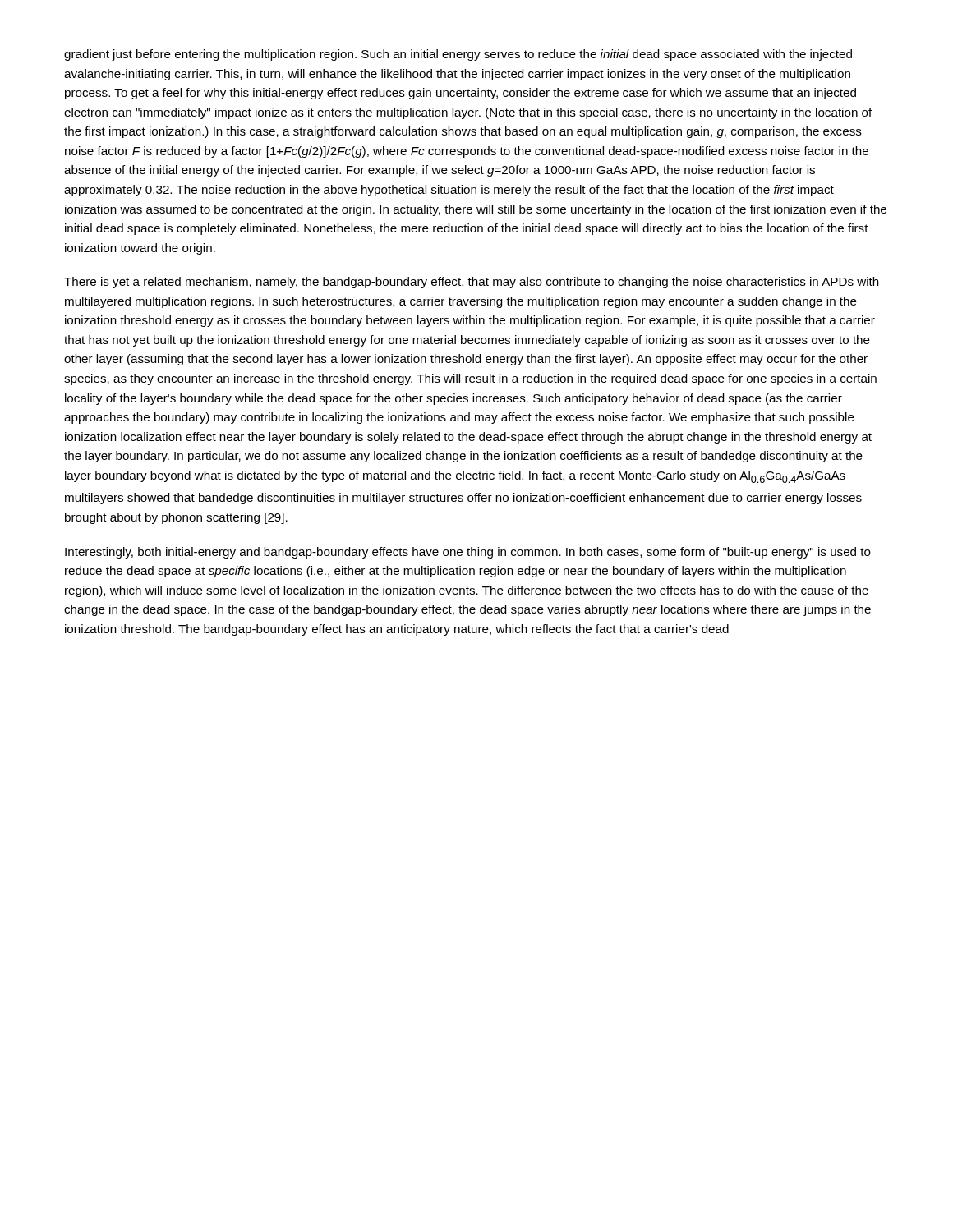Screen dimensions: 1232x953
Task: Navigate to the text block starting "gradient just before entering the multiplication region."
Action: pos(476,151)
